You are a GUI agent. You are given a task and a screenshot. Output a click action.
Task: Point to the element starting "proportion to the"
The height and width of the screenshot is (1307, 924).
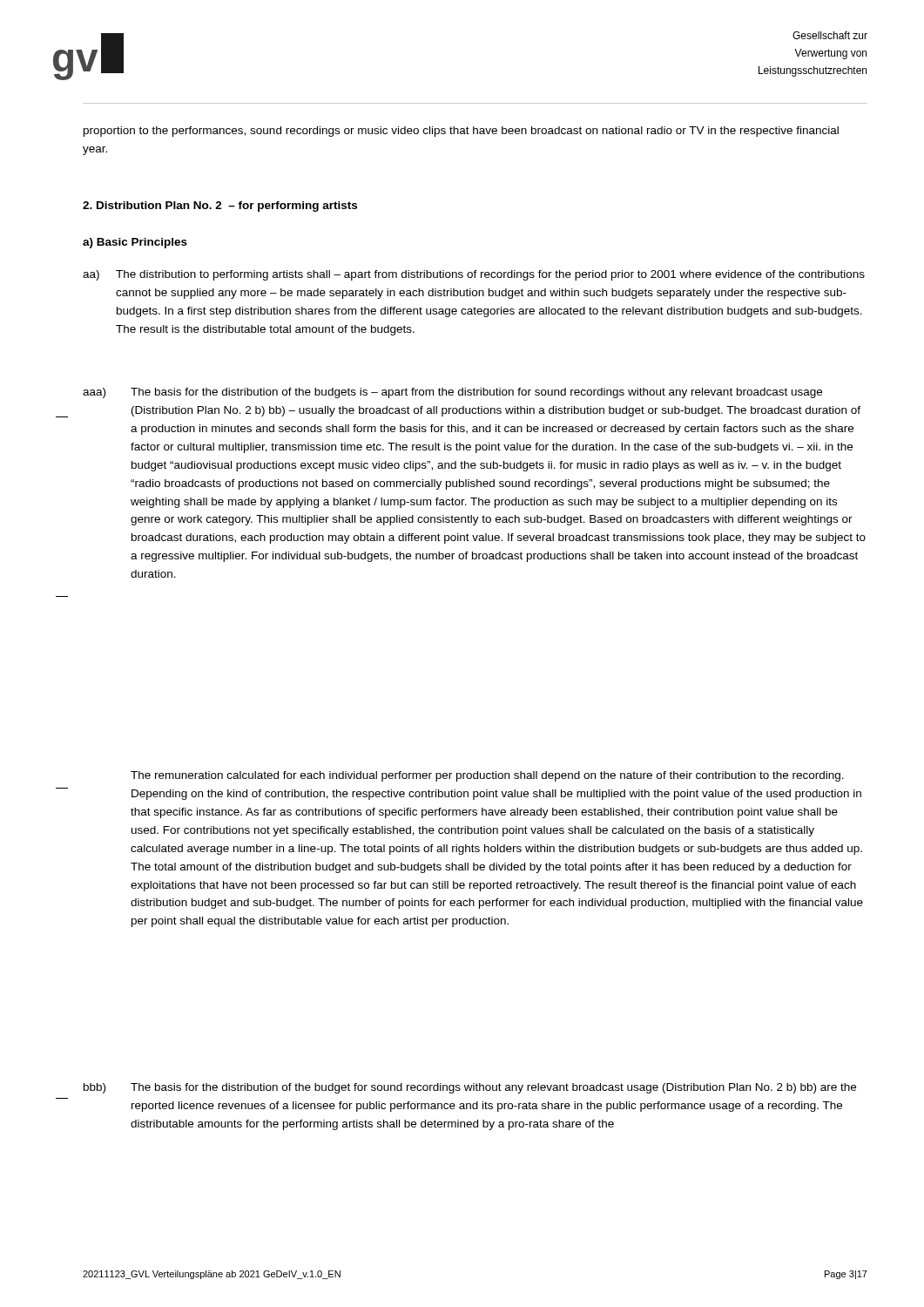461,139
